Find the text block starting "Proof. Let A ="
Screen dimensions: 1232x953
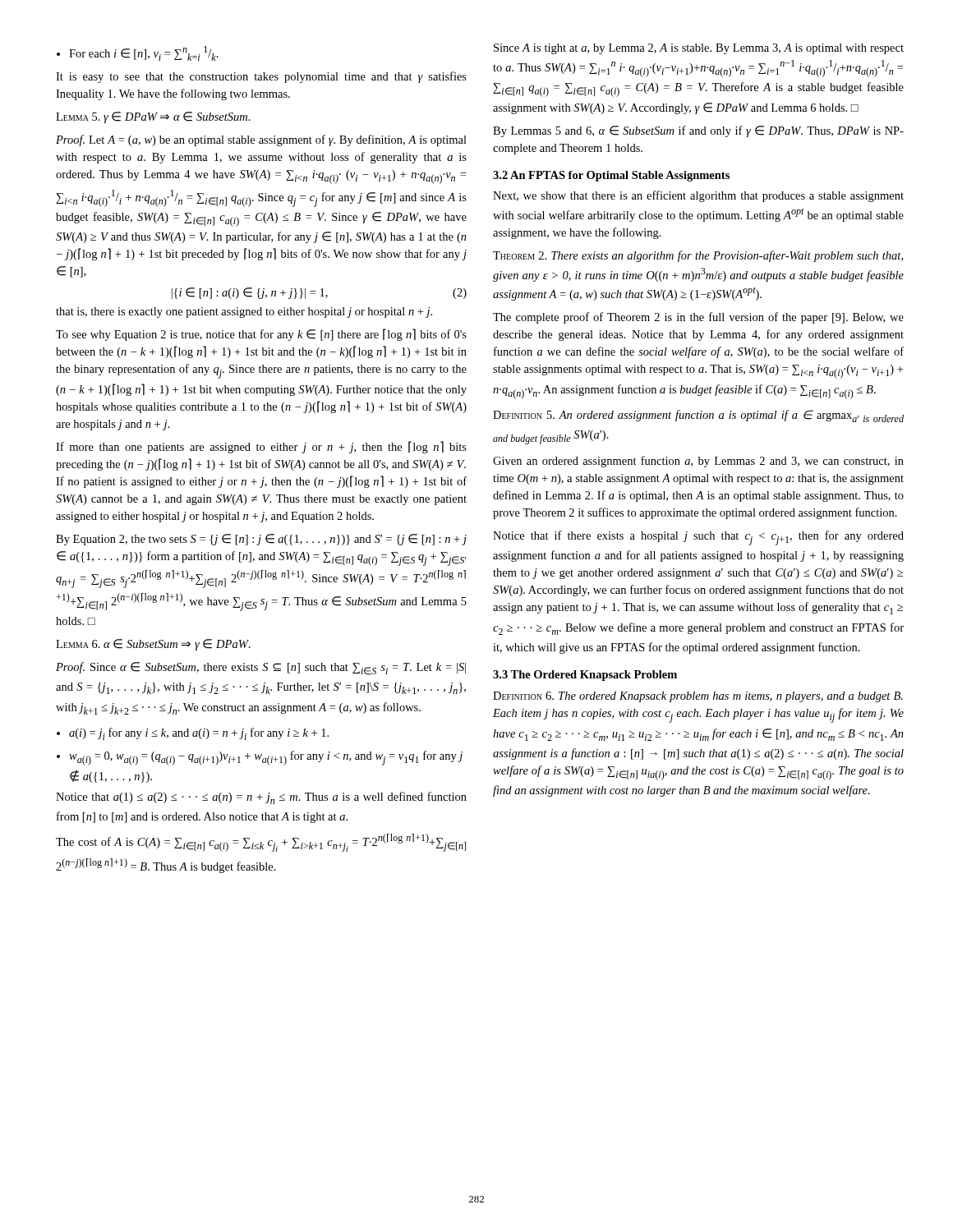coord(261,206)
